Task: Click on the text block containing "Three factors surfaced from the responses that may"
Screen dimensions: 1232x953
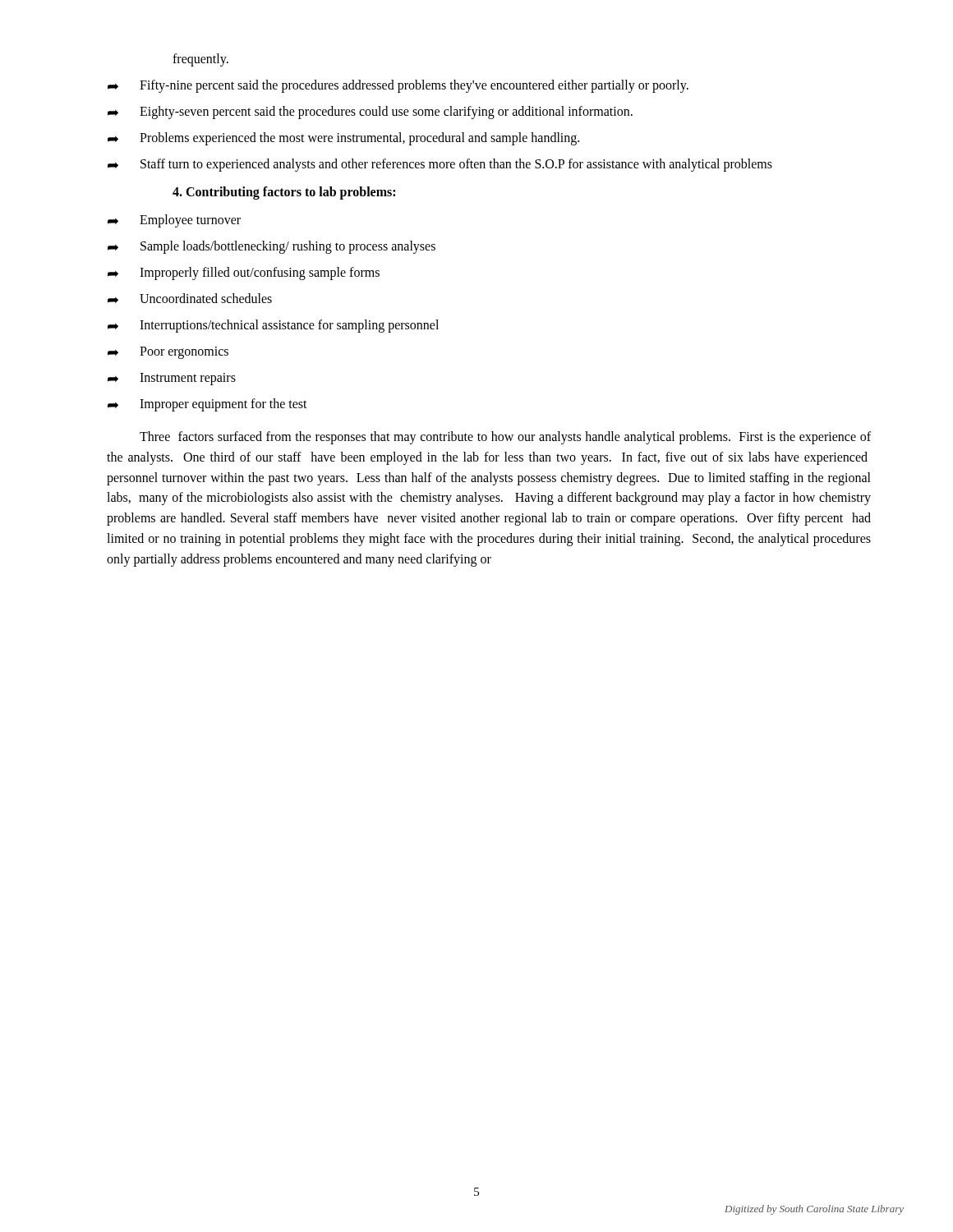Action: pos(489,498)
